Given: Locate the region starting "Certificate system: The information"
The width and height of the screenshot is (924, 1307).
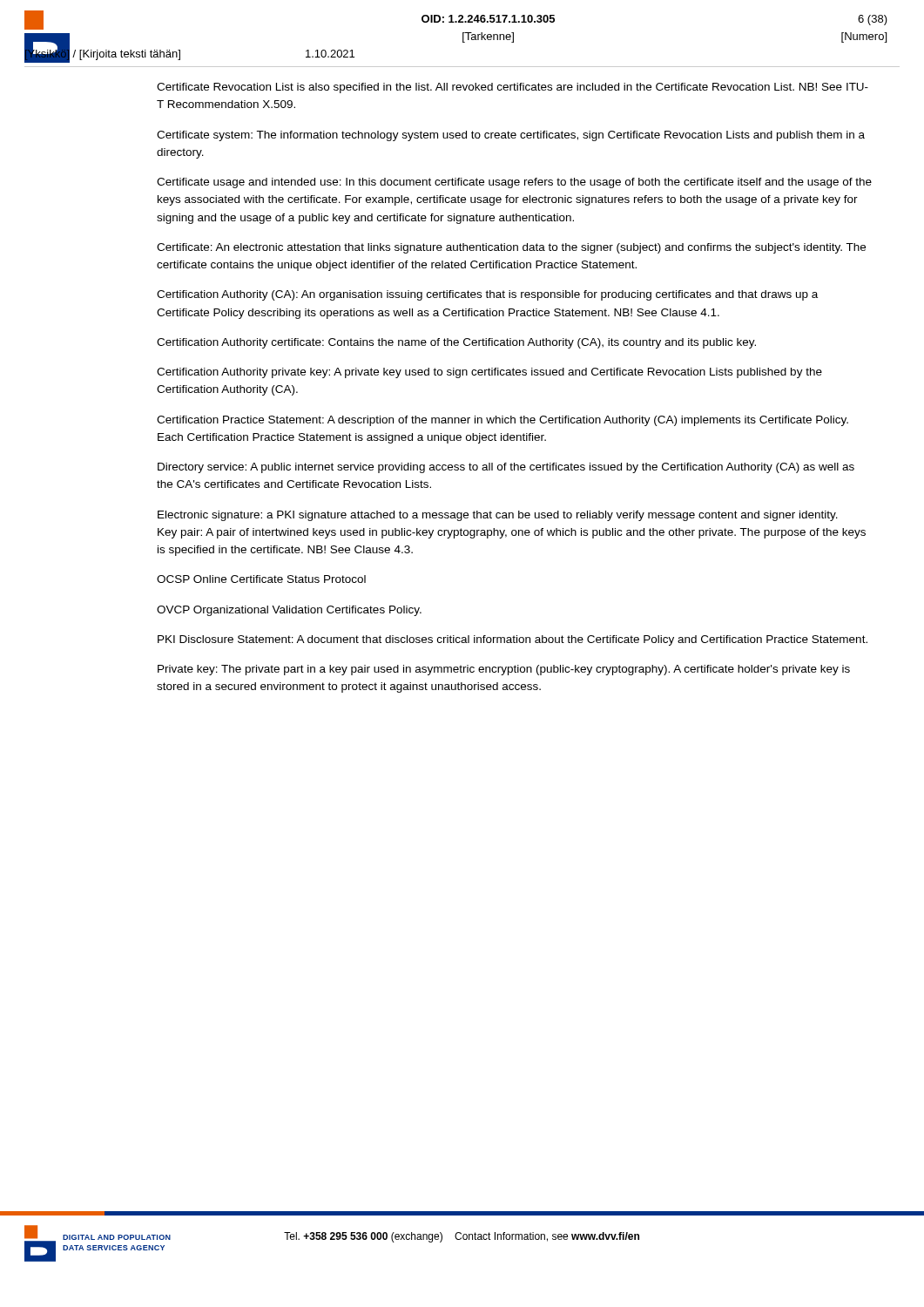Looking at the screenshot, I should 511,143.
